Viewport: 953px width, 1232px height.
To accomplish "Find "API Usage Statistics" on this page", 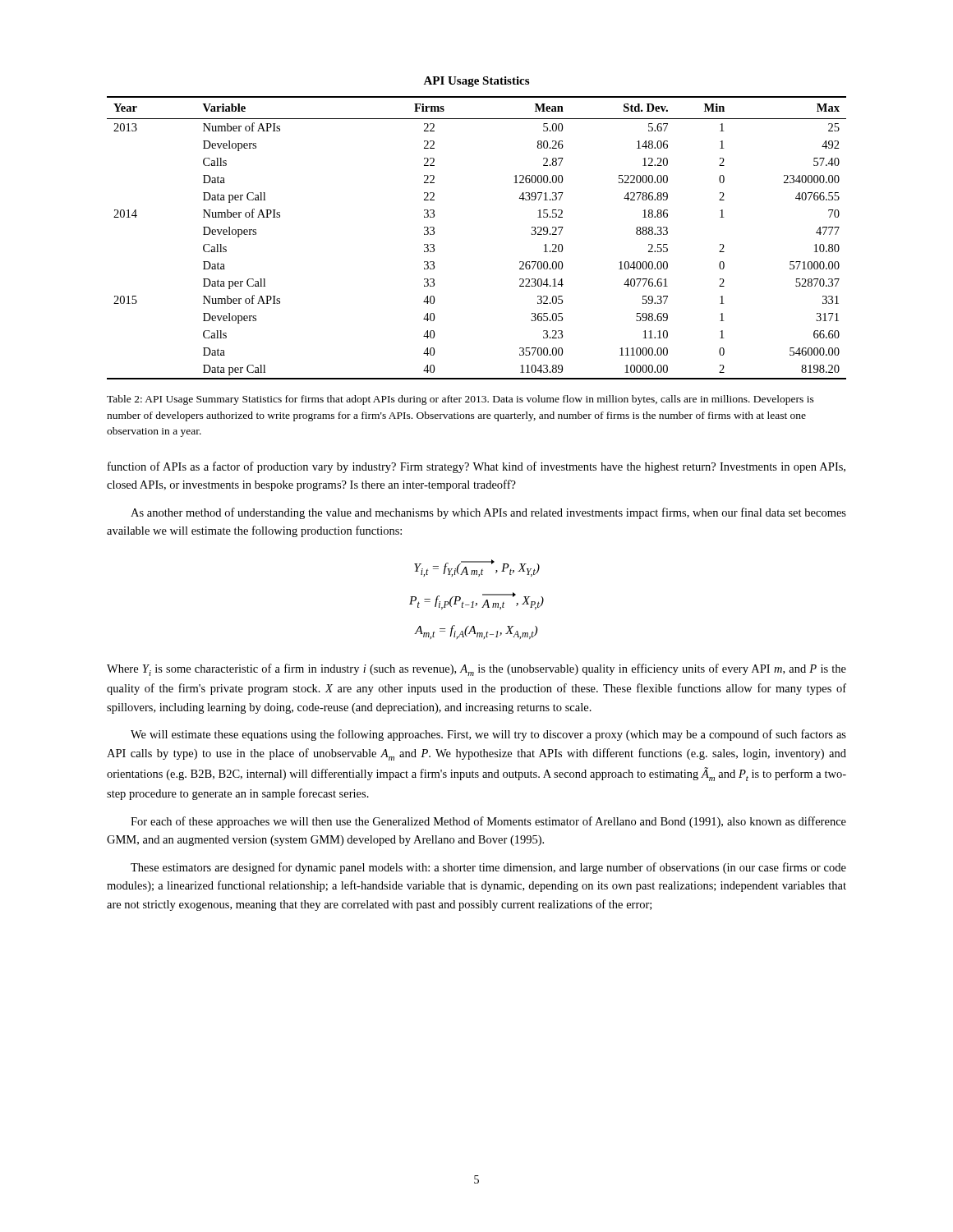I will 476,81.
